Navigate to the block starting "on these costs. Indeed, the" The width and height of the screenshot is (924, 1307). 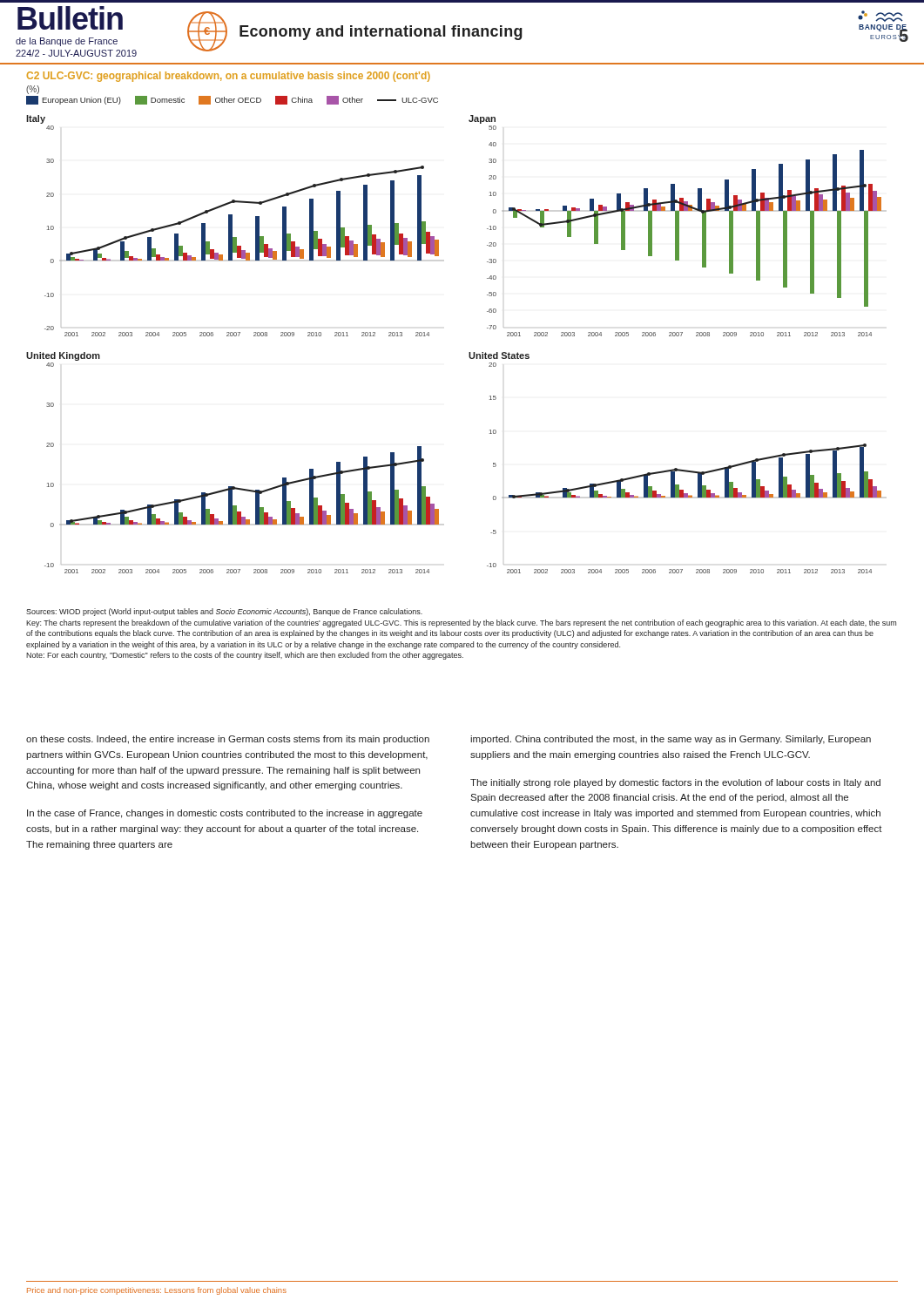231,792
